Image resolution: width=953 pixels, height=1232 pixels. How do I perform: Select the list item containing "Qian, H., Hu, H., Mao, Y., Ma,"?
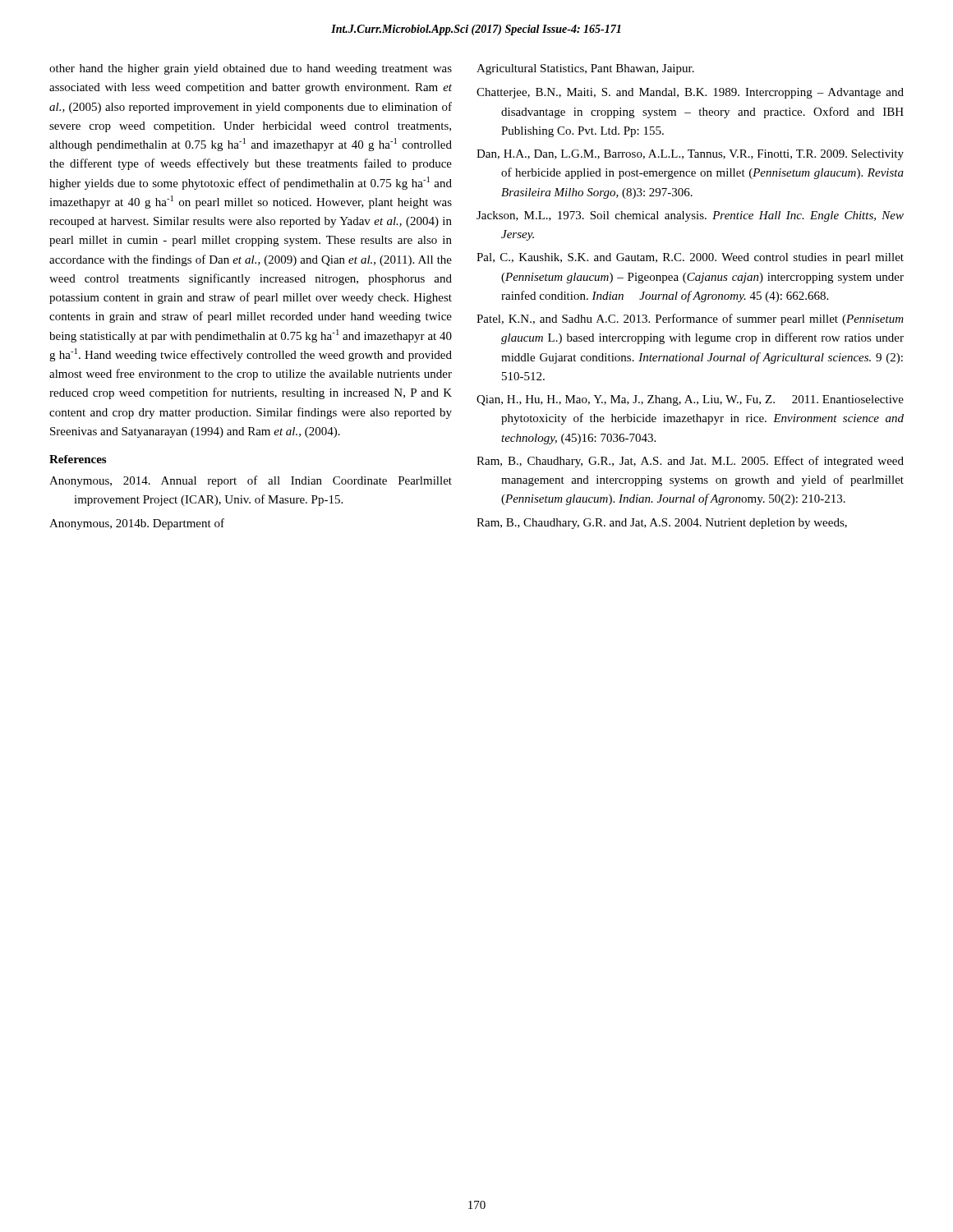[x=690, y=418]
